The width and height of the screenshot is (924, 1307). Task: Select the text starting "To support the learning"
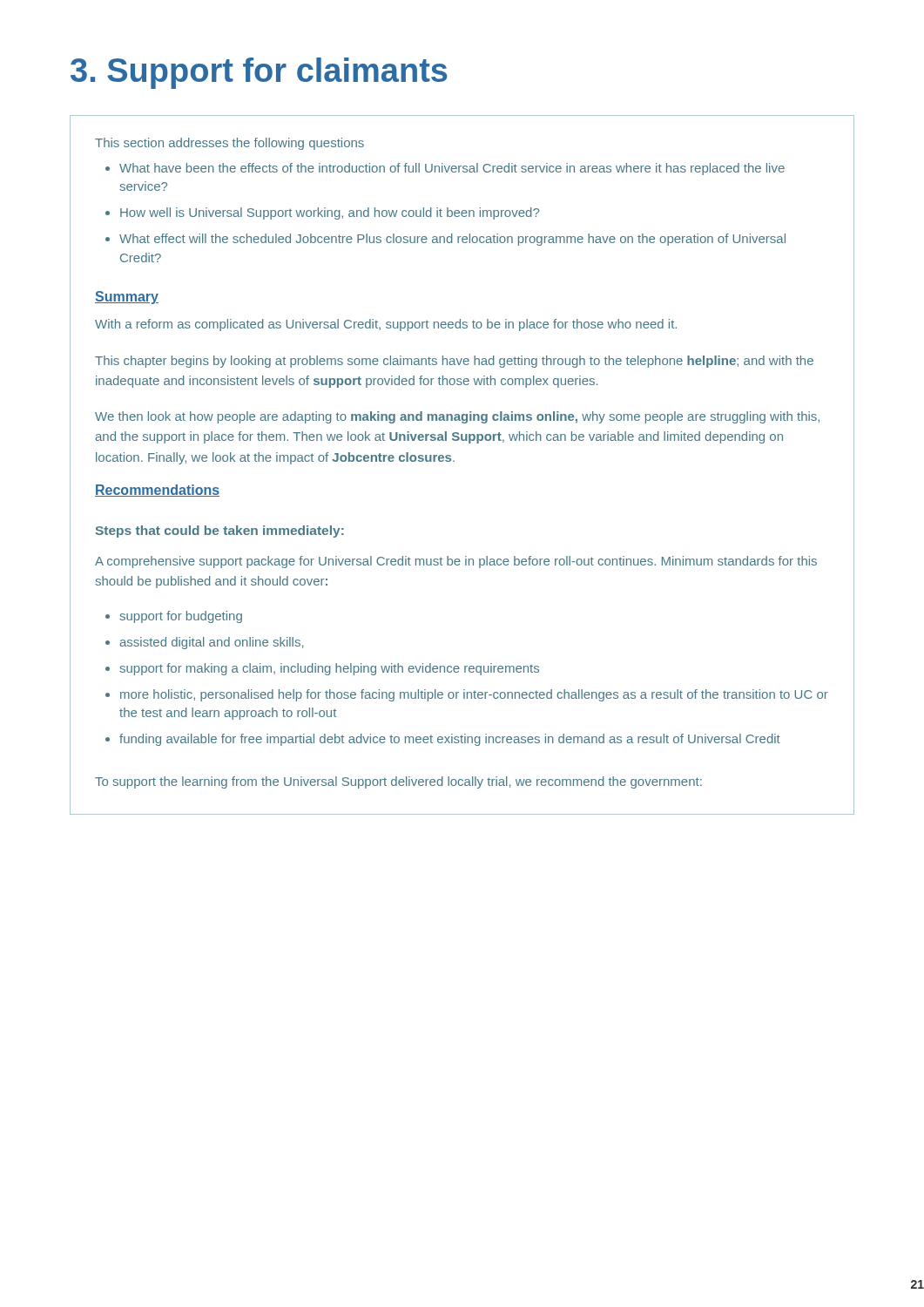[x=399, y=781]
